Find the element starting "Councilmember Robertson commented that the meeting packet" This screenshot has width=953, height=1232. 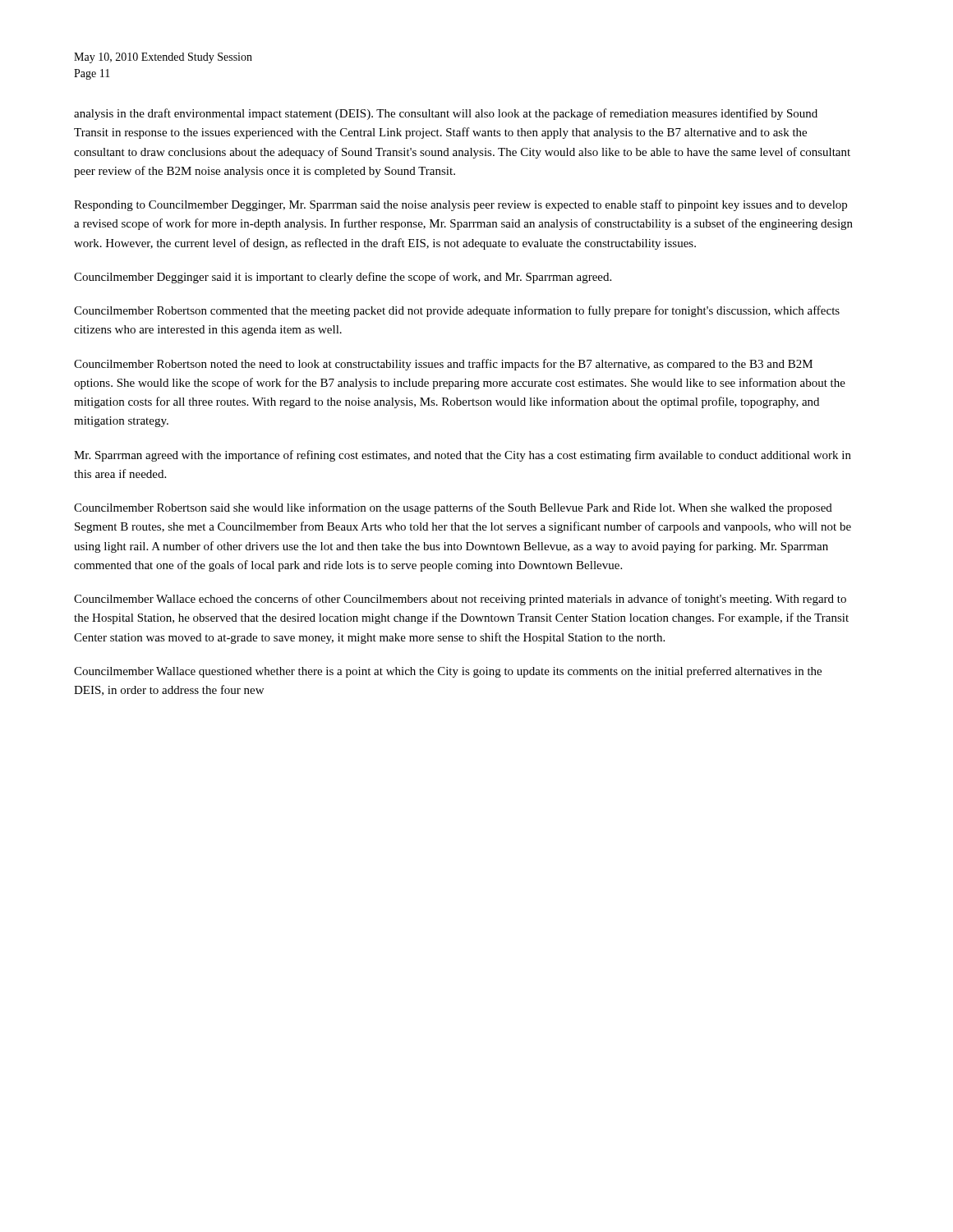pos(457,320)
